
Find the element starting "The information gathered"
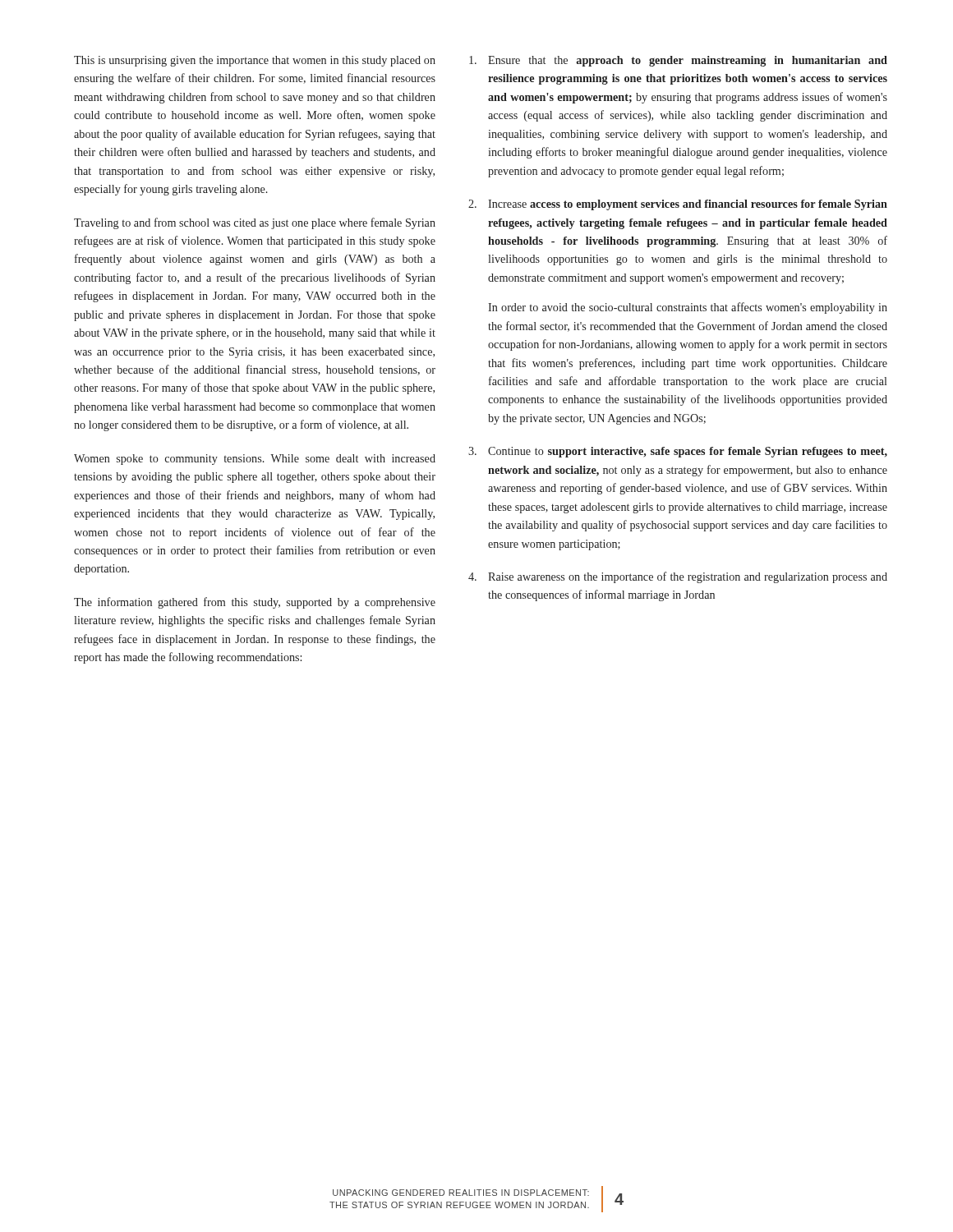pos(255,630)
